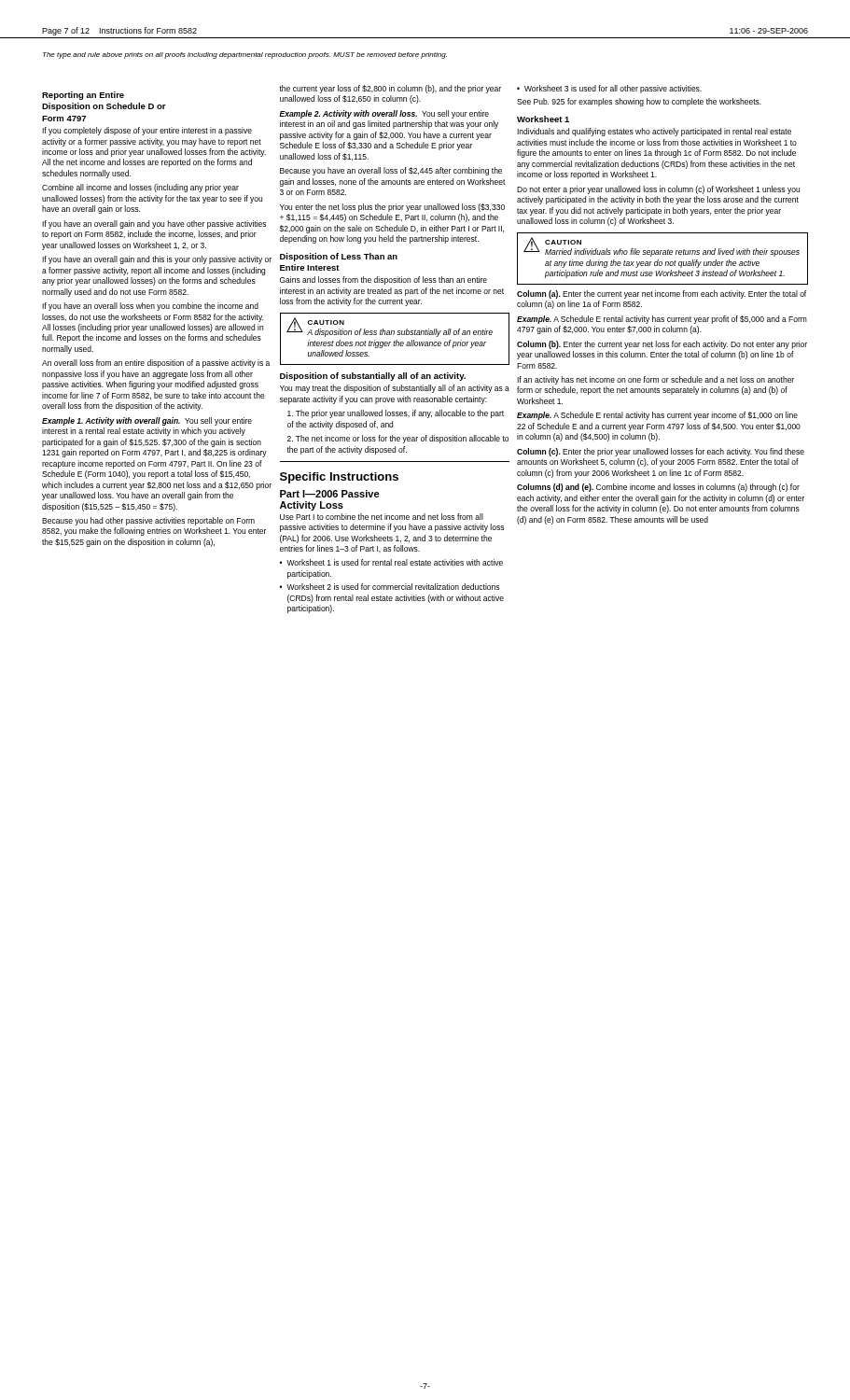Select the text block that says "the current year loss of $2,800 in"
The width and height of the screenshot is (850, 1400).
coord(390,94)
